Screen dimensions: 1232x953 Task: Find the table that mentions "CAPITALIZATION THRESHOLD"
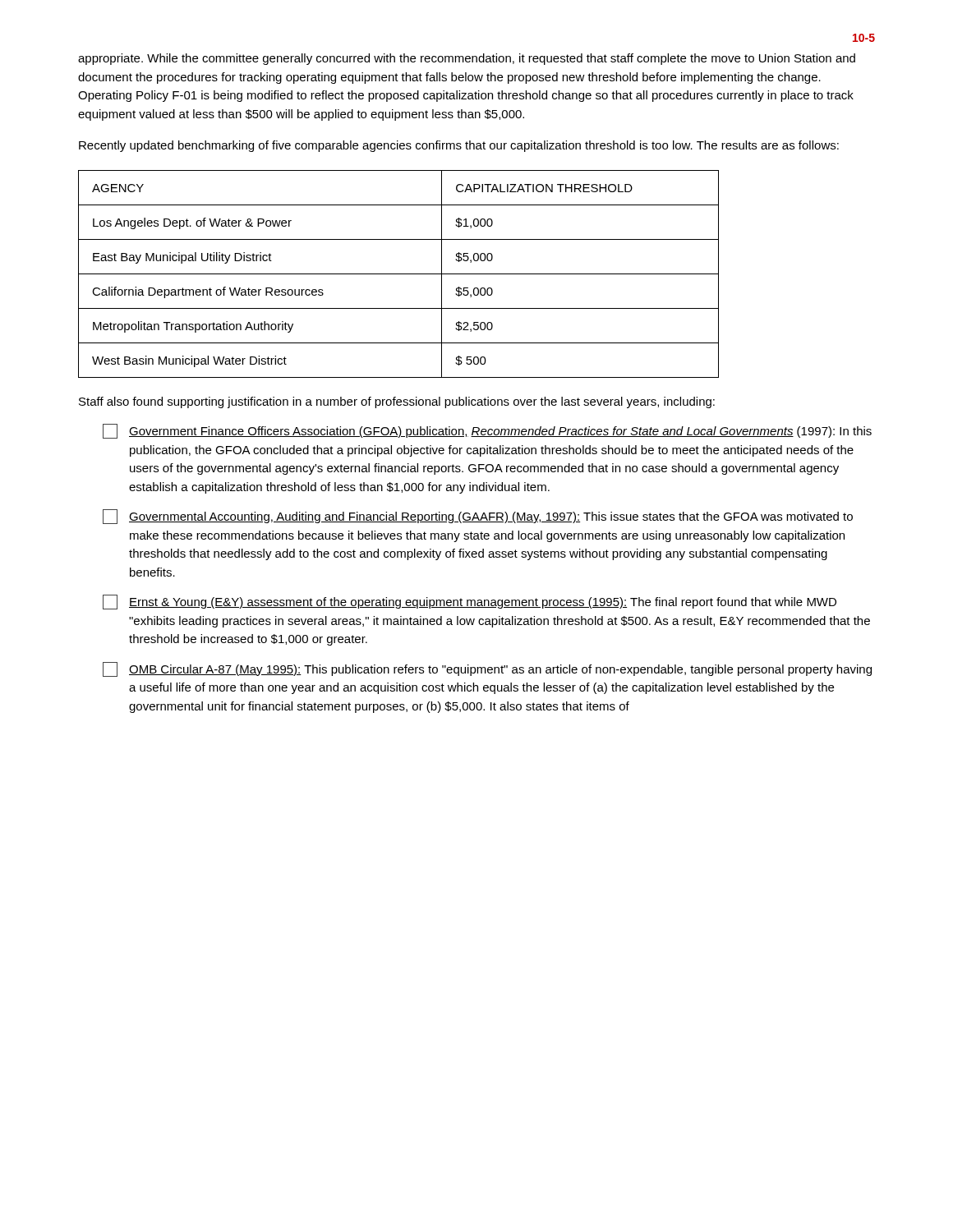[476, 274]
